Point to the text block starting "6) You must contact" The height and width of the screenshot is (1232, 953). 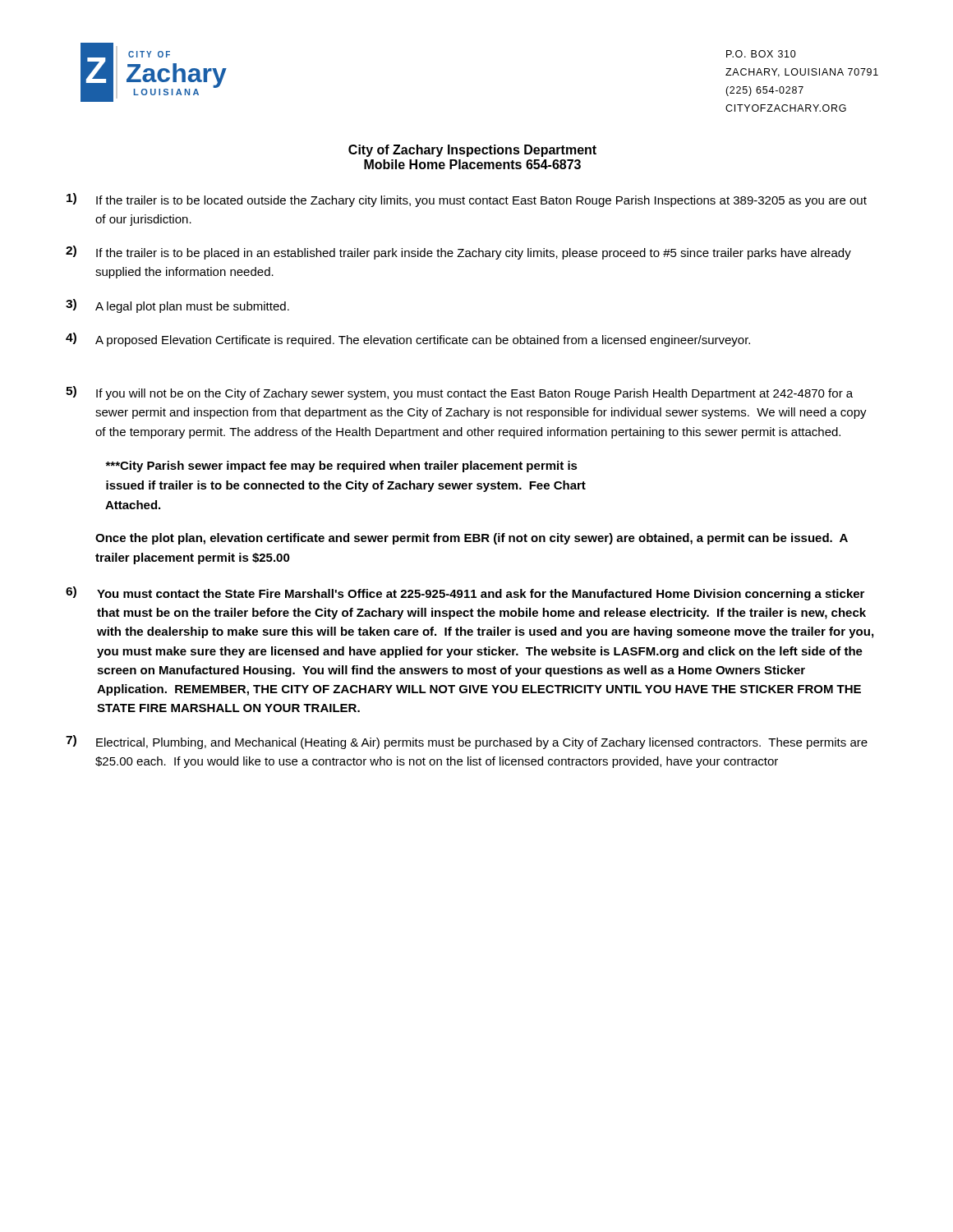coord(472,651)
